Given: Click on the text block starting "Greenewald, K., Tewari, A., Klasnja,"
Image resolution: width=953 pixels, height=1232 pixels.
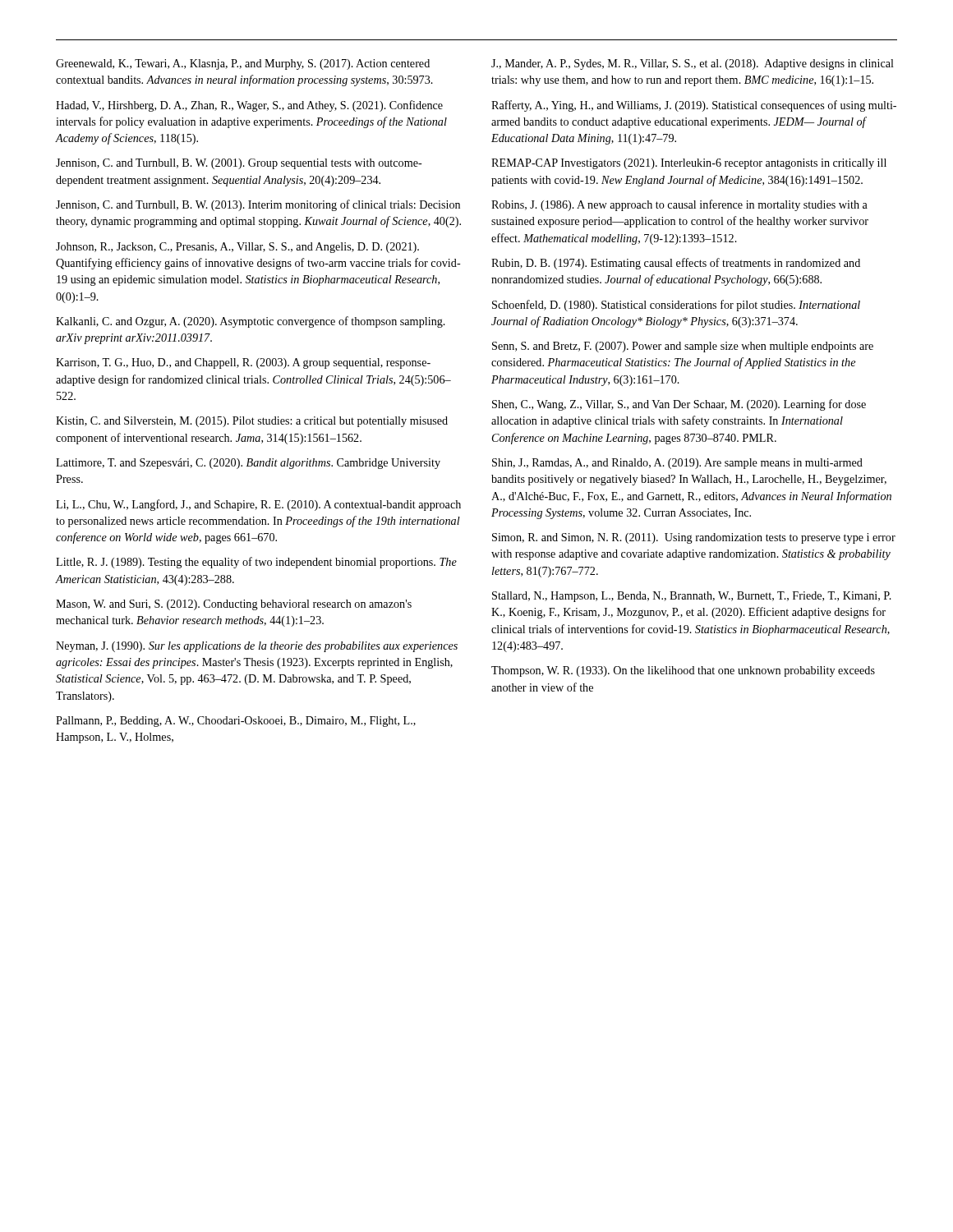Looking at the screenshot, I should [245, 72].
